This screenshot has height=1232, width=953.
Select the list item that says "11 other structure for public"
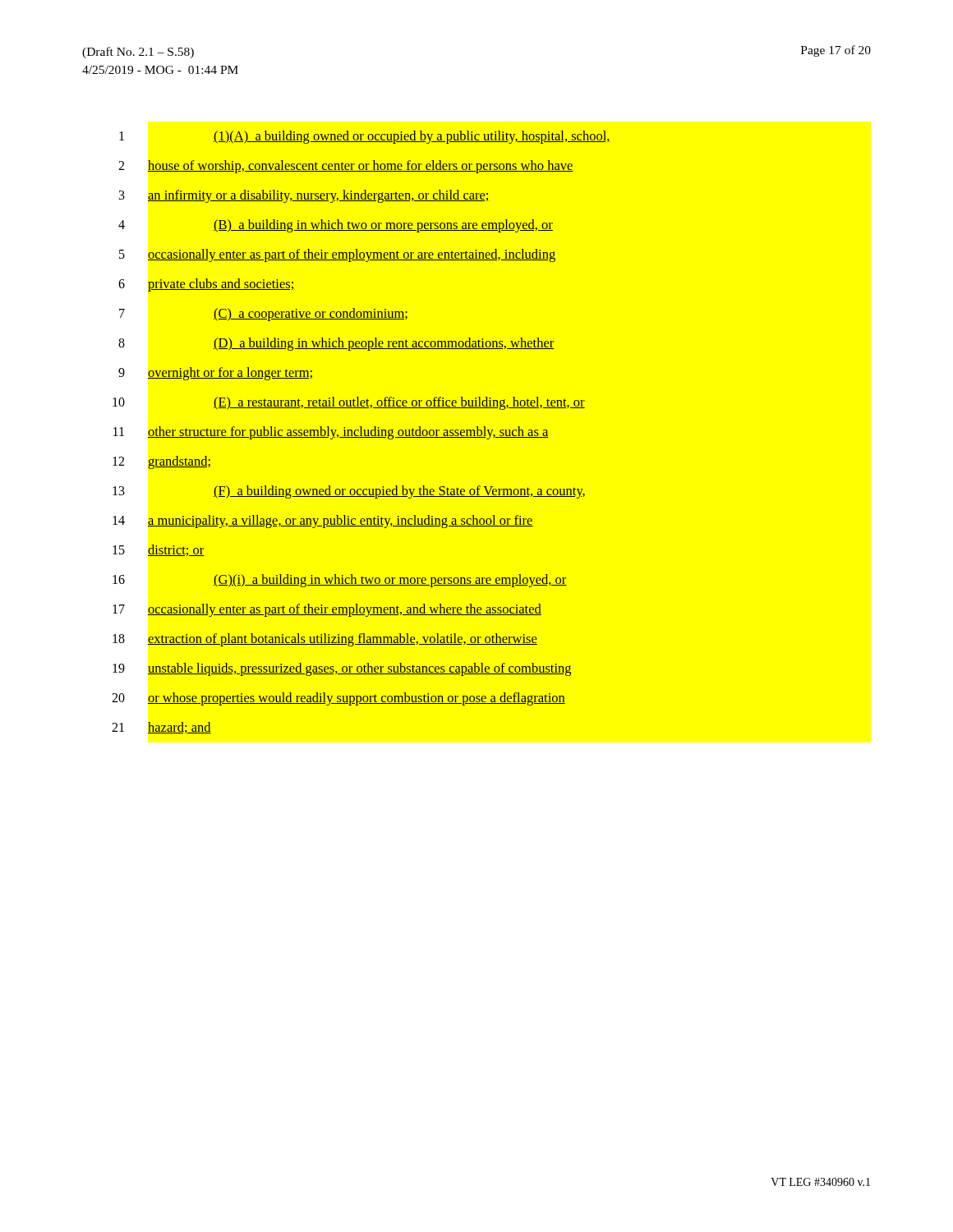click(x=476, y=432)
